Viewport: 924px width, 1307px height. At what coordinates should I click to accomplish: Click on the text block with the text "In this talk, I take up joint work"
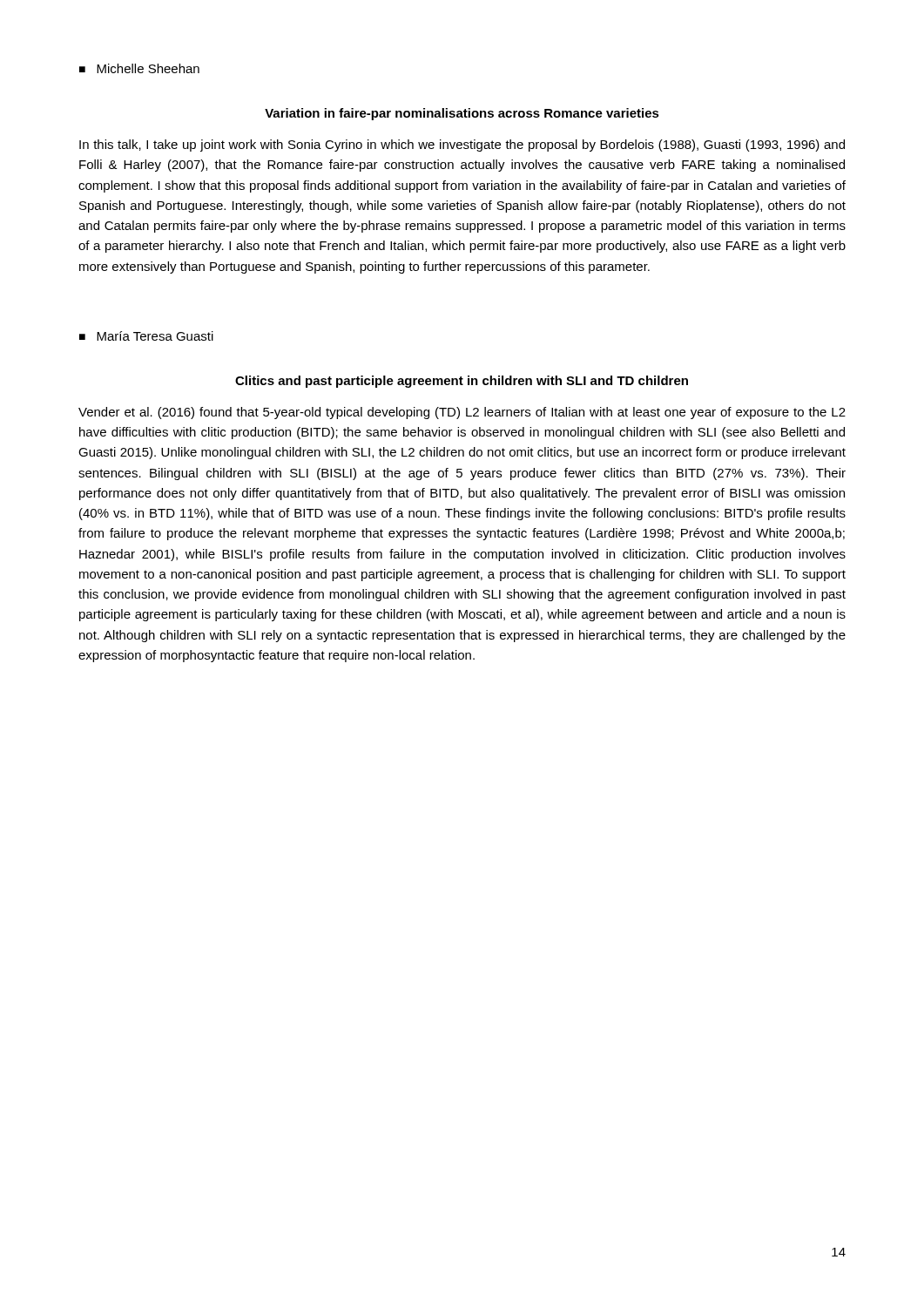point(462,205)
